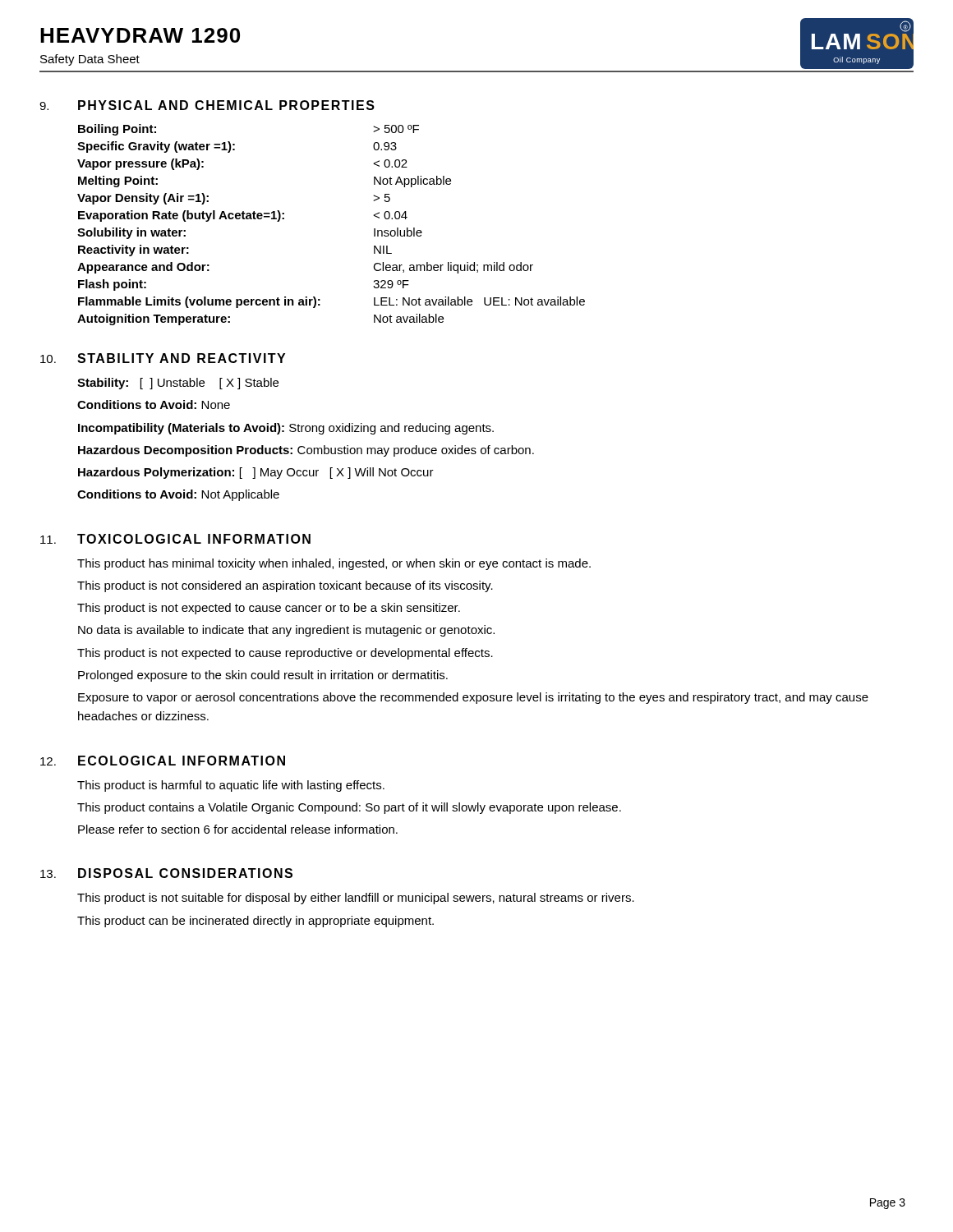953x1232 pixels.
Task: Point to the text starting "PHYSICAL AND CHEMICAL PROPERTIES"
Action: [226, 105]
